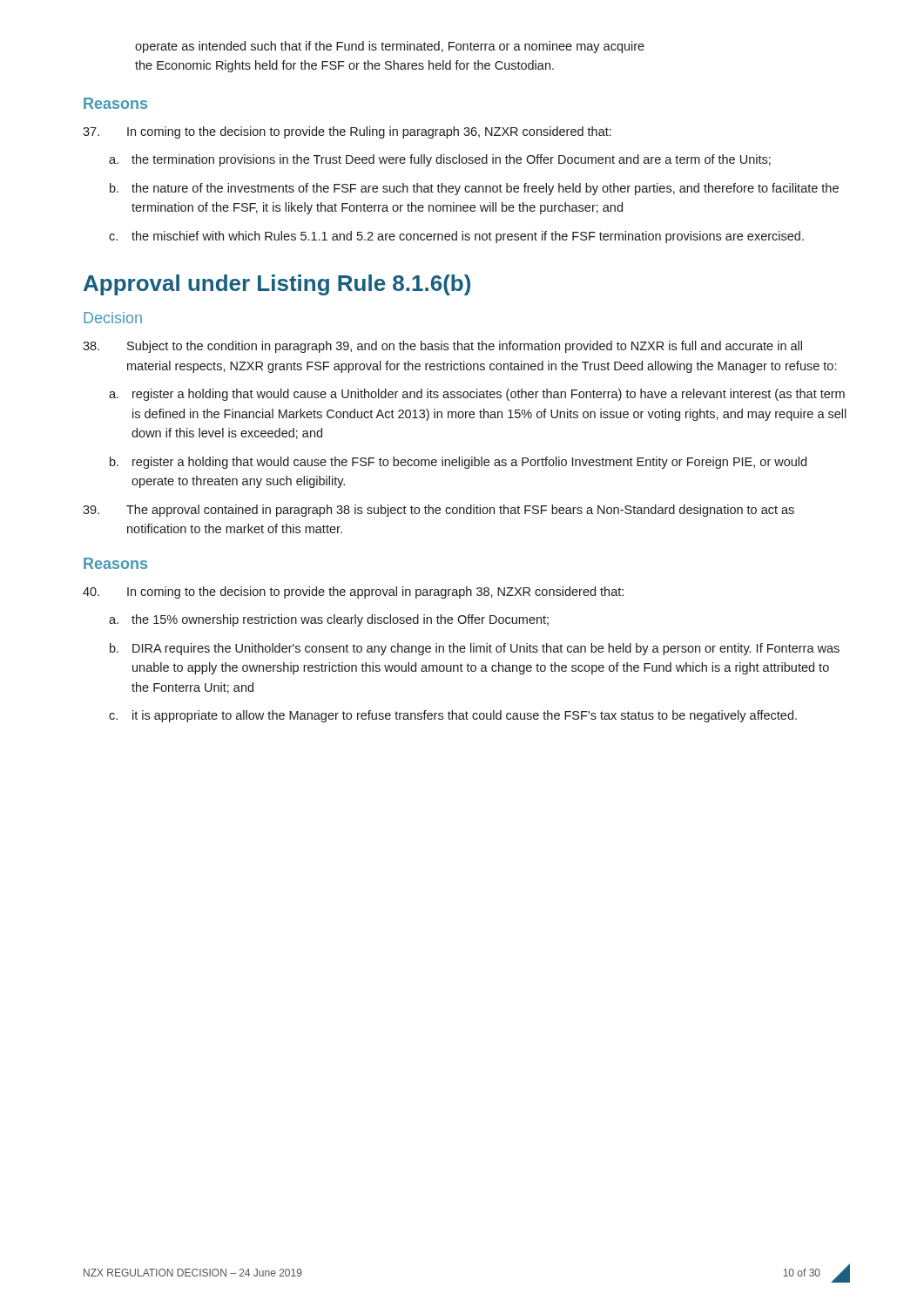The height and width of the screenshot is (1307, 924).
Task: Where is the passage that starts "b. register a holding"?
Action: [x=479, y=472]
